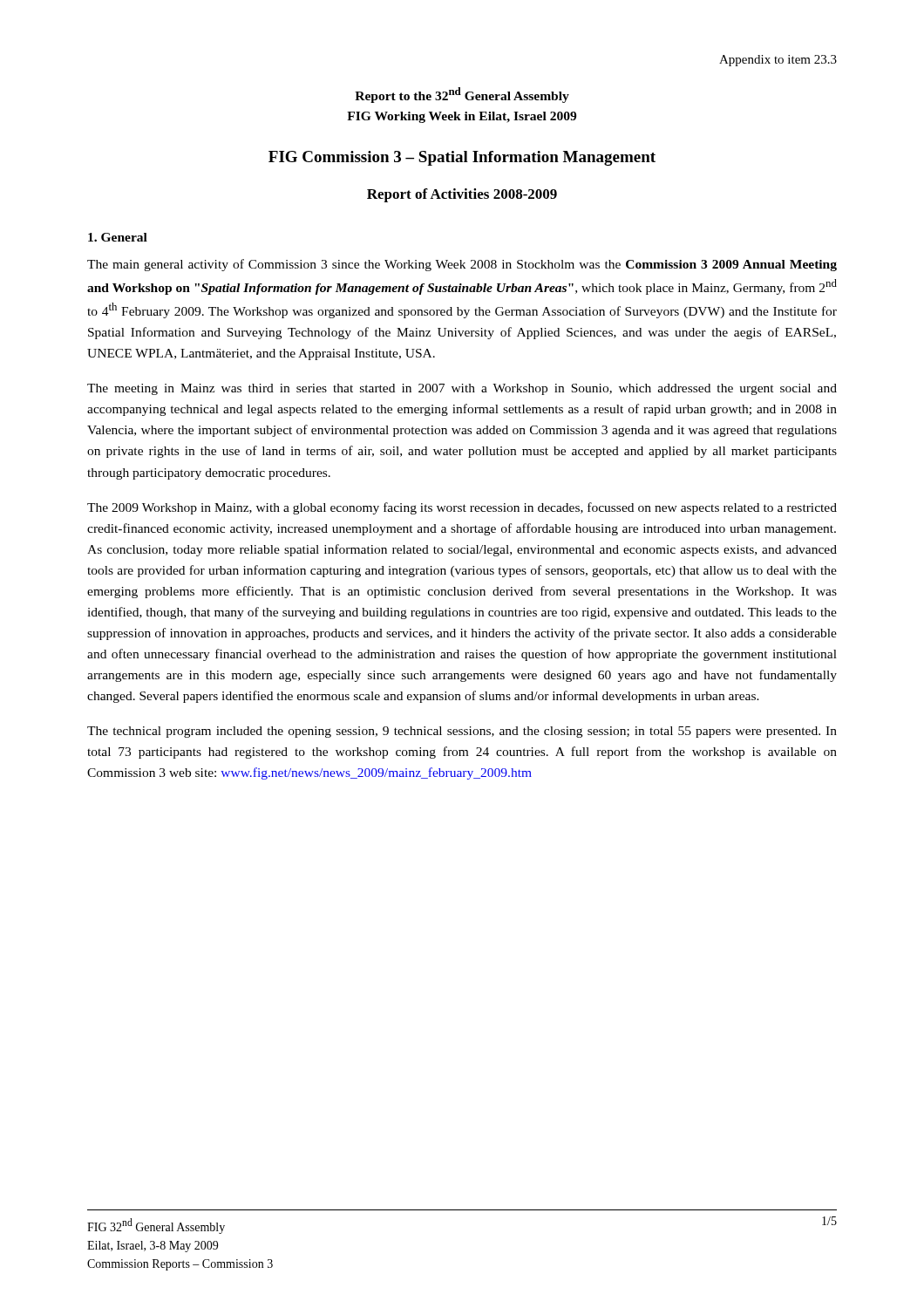The width and height of the screenshot is (924, 1308).
Task: Find the title containing "Report of Activities"
Action: click(x=462, y=194)
